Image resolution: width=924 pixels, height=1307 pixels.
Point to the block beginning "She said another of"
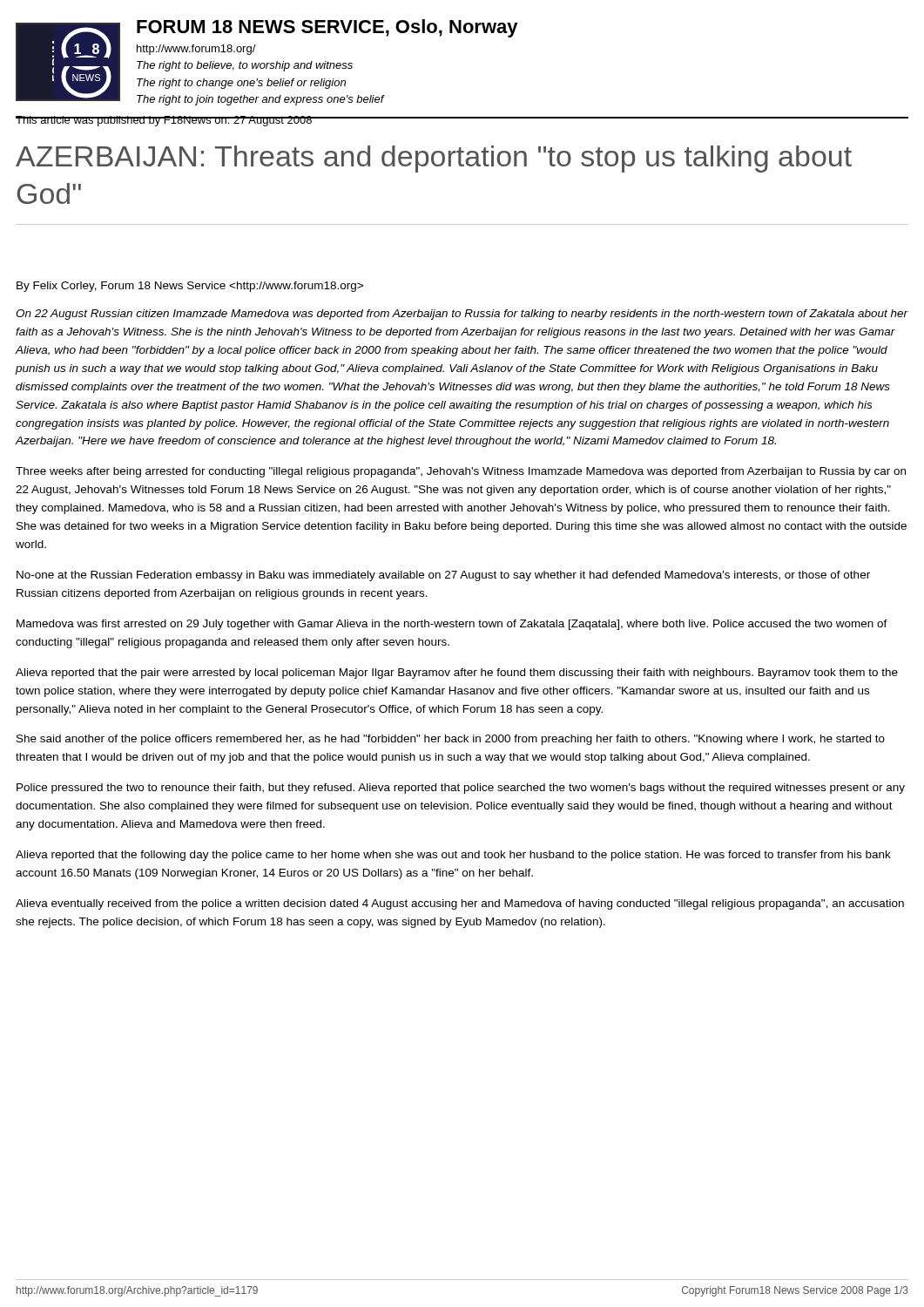(x=450, y=748)
